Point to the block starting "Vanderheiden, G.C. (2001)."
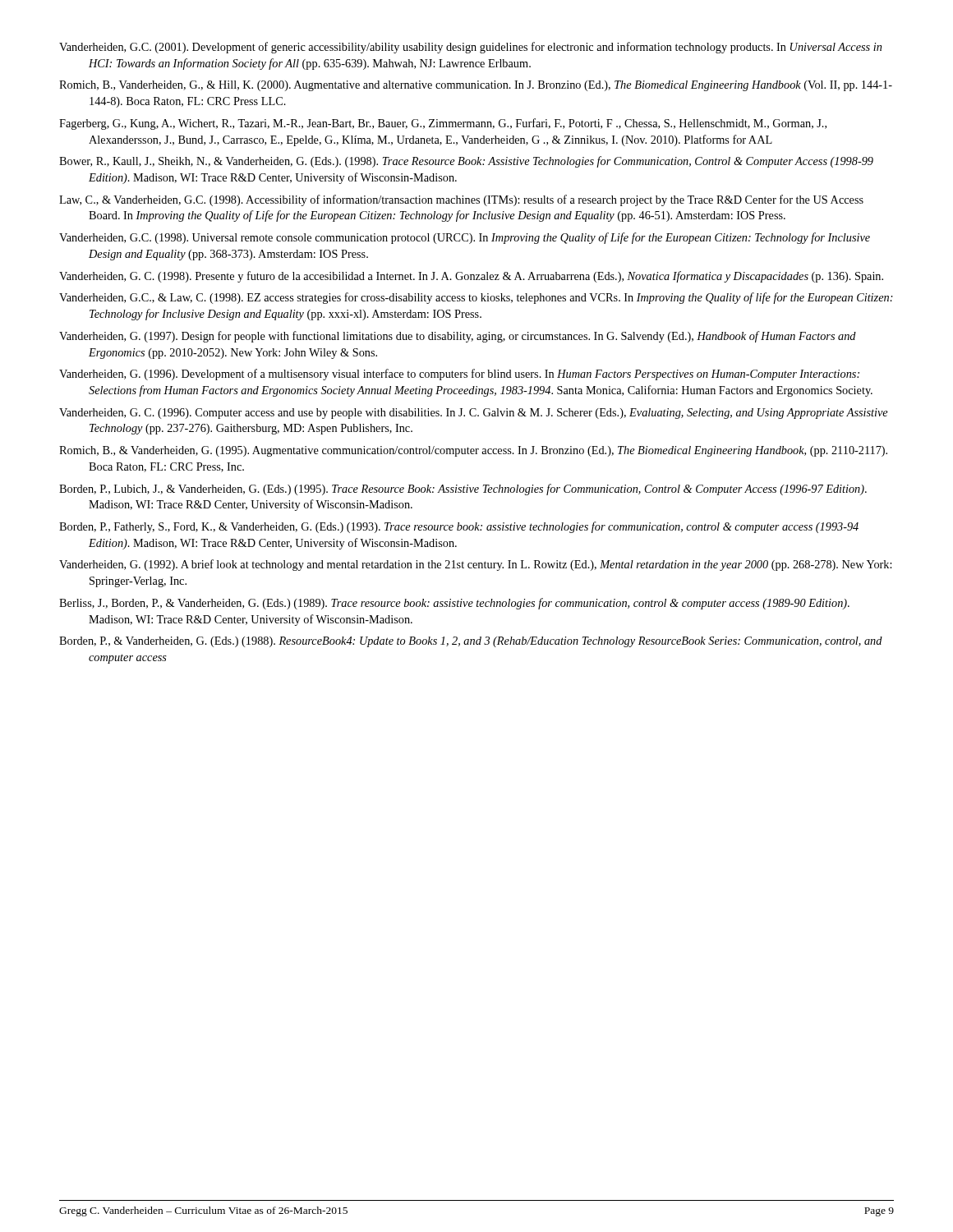 click(471, 55)
